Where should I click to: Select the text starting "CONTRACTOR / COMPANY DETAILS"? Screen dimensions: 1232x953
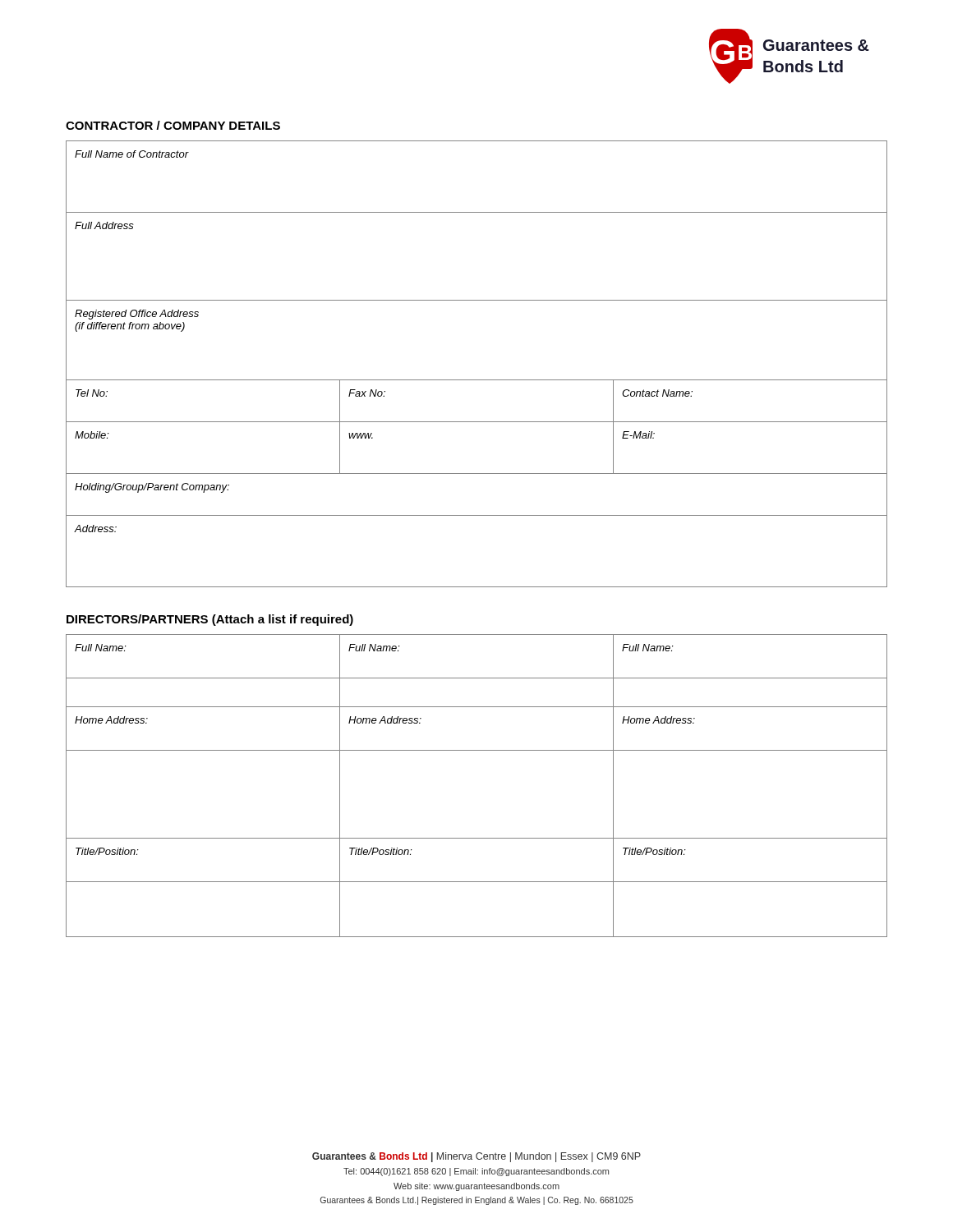(173, 125)
